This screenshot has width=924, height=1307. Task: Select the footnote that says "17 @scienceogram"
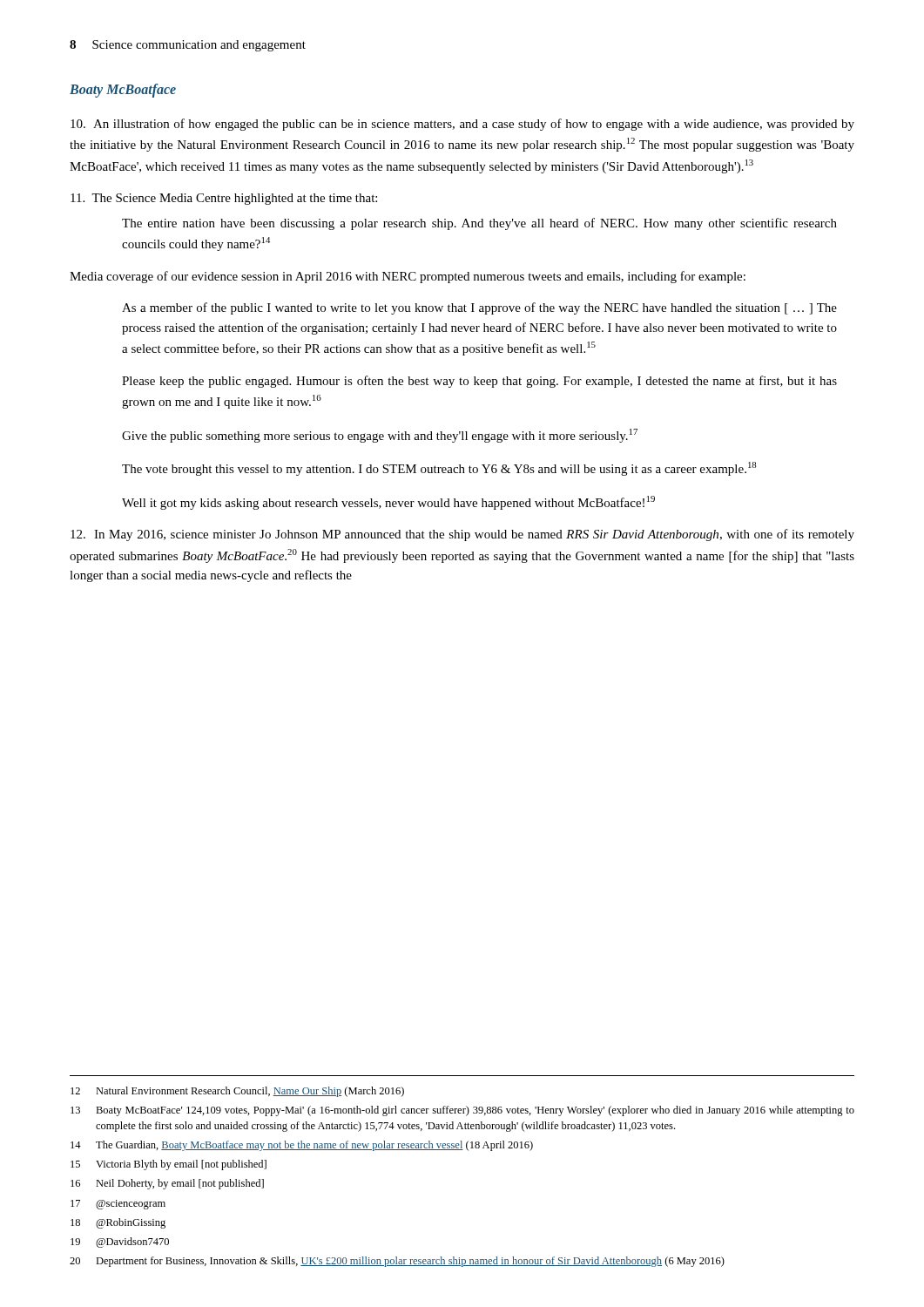coord(118,1203)
